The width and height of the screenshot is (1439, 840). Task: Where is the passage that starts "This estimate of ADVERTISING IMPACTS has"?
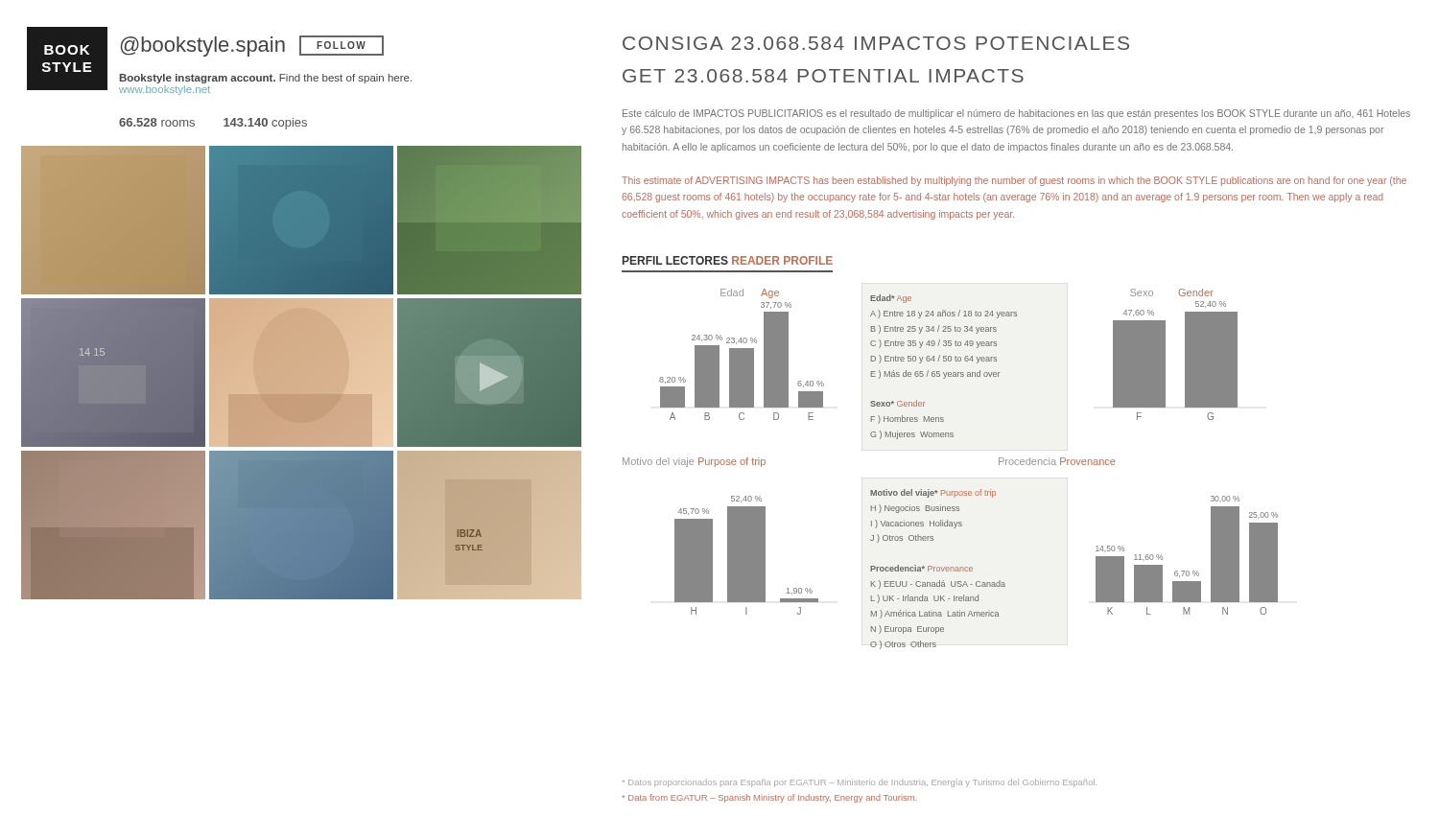coord(1014,197)
